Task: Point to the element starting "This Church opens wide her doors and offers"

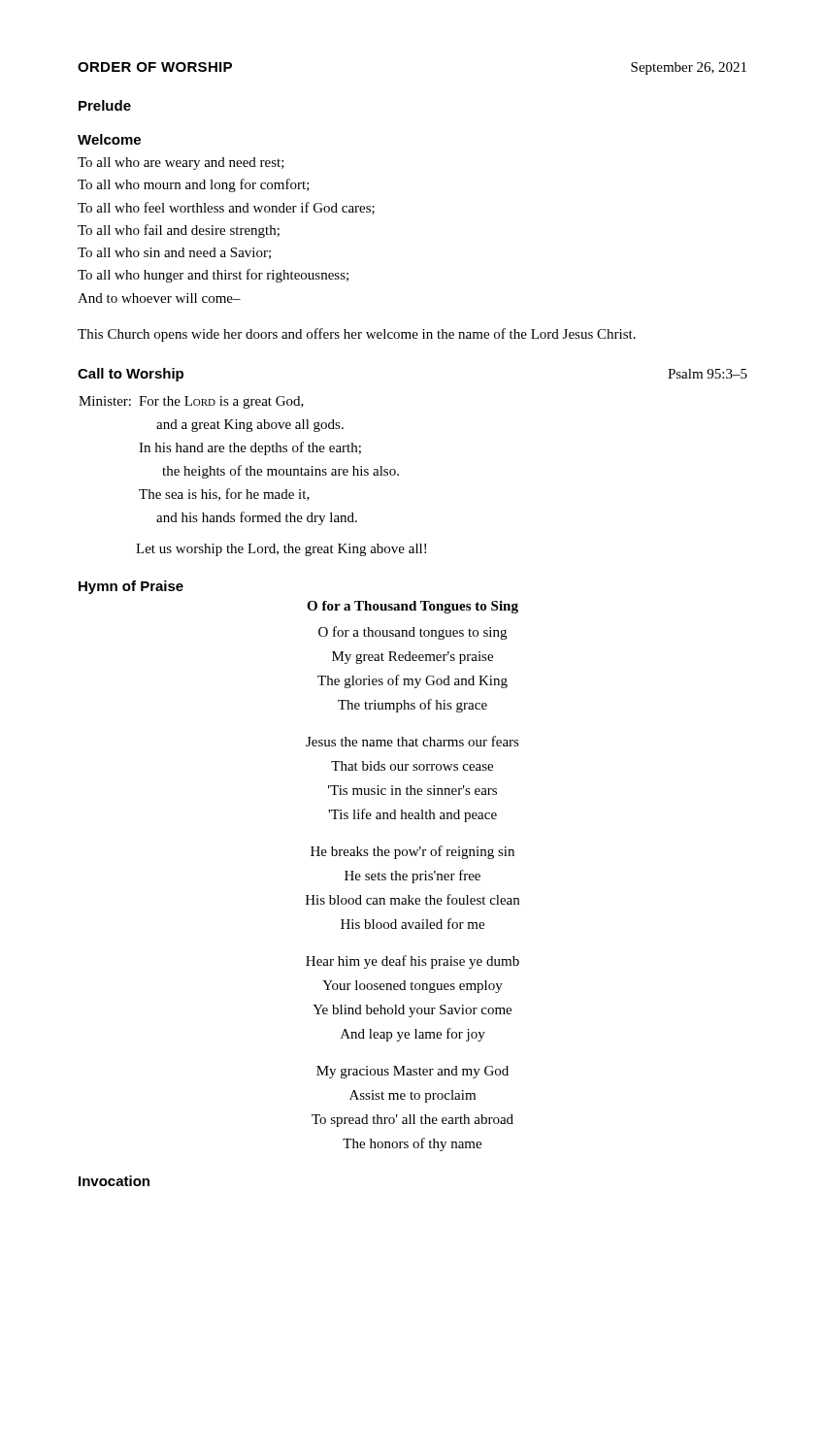Action: tap(357, 334)
